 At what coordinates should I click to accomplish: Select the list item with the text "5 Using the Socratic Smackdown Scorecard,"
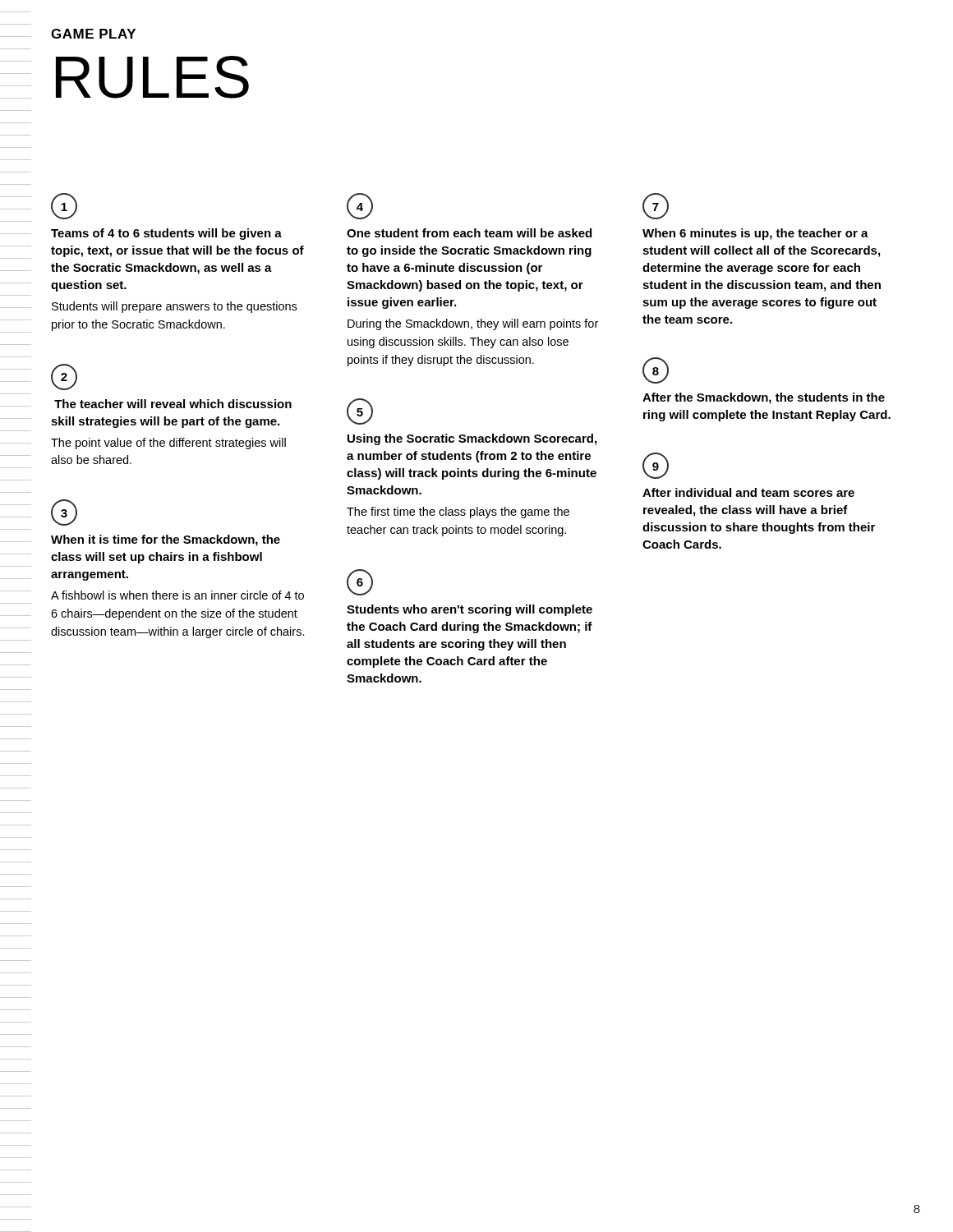pyautogui.click(x=474, y=469)
